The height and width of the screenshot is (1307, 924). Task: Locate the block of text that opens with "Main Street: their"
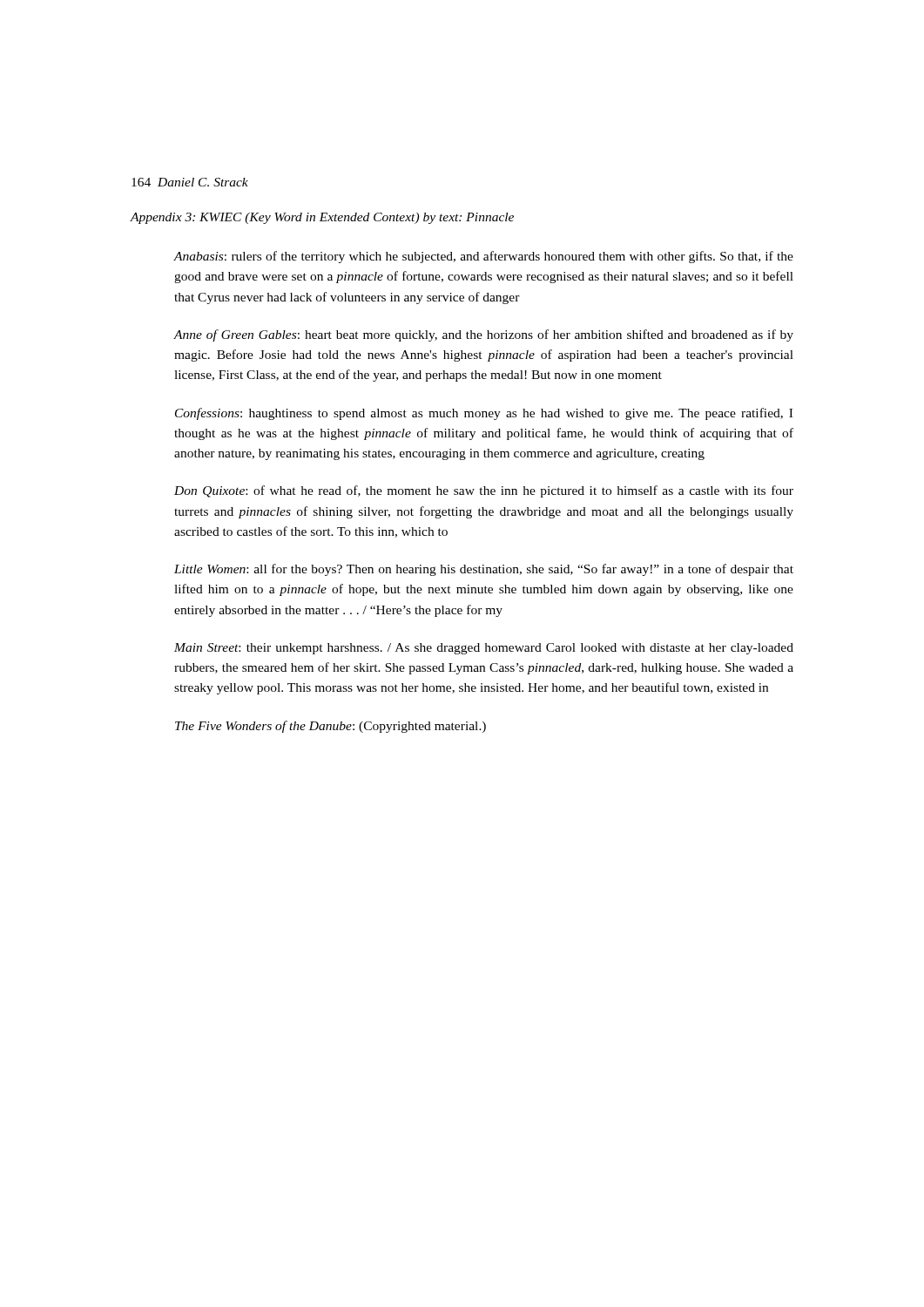[462, 667]
